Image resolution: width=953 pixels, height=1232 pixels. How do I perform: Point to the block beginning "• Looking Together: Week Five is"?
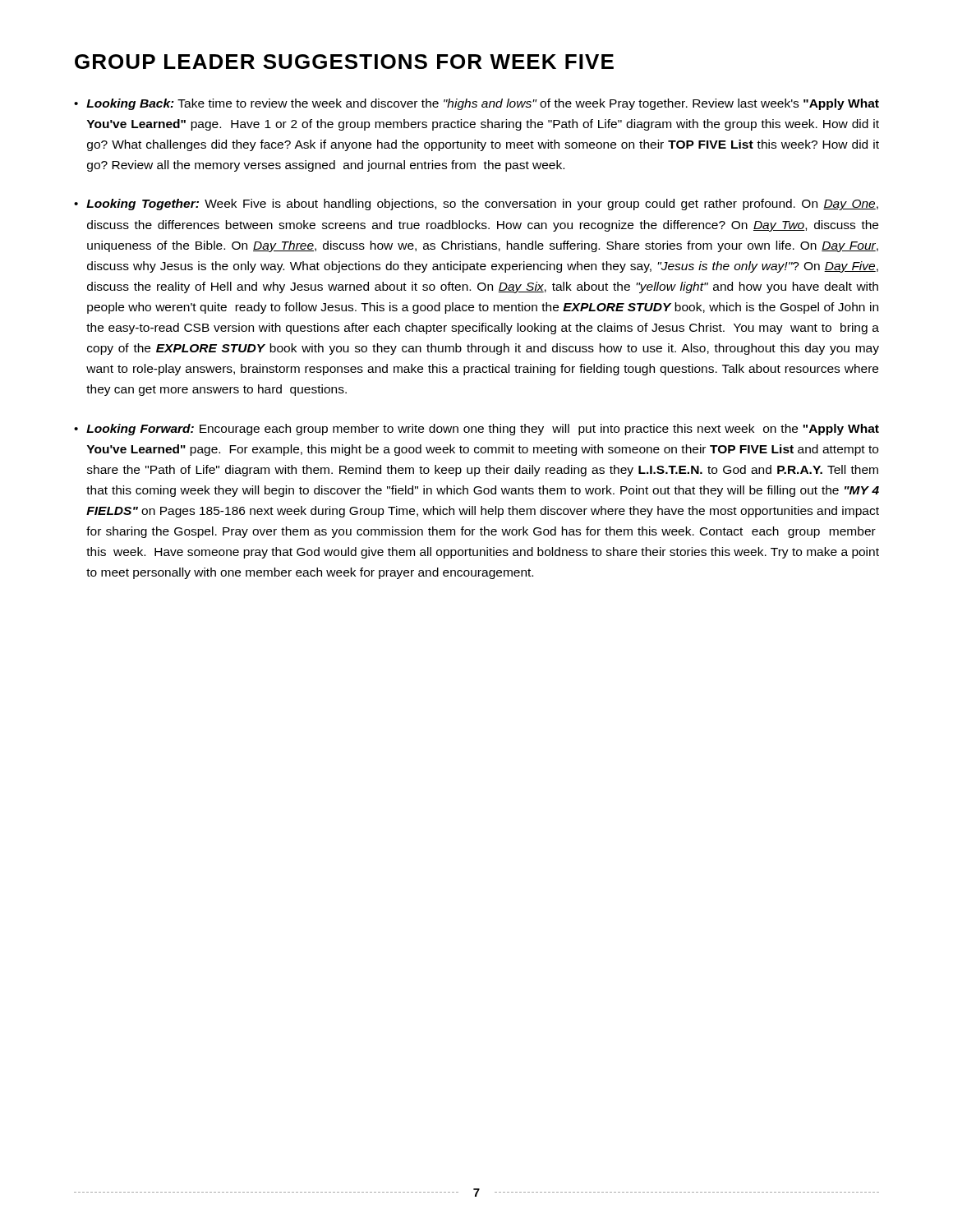pyautogui.click(x=476, y=297)
